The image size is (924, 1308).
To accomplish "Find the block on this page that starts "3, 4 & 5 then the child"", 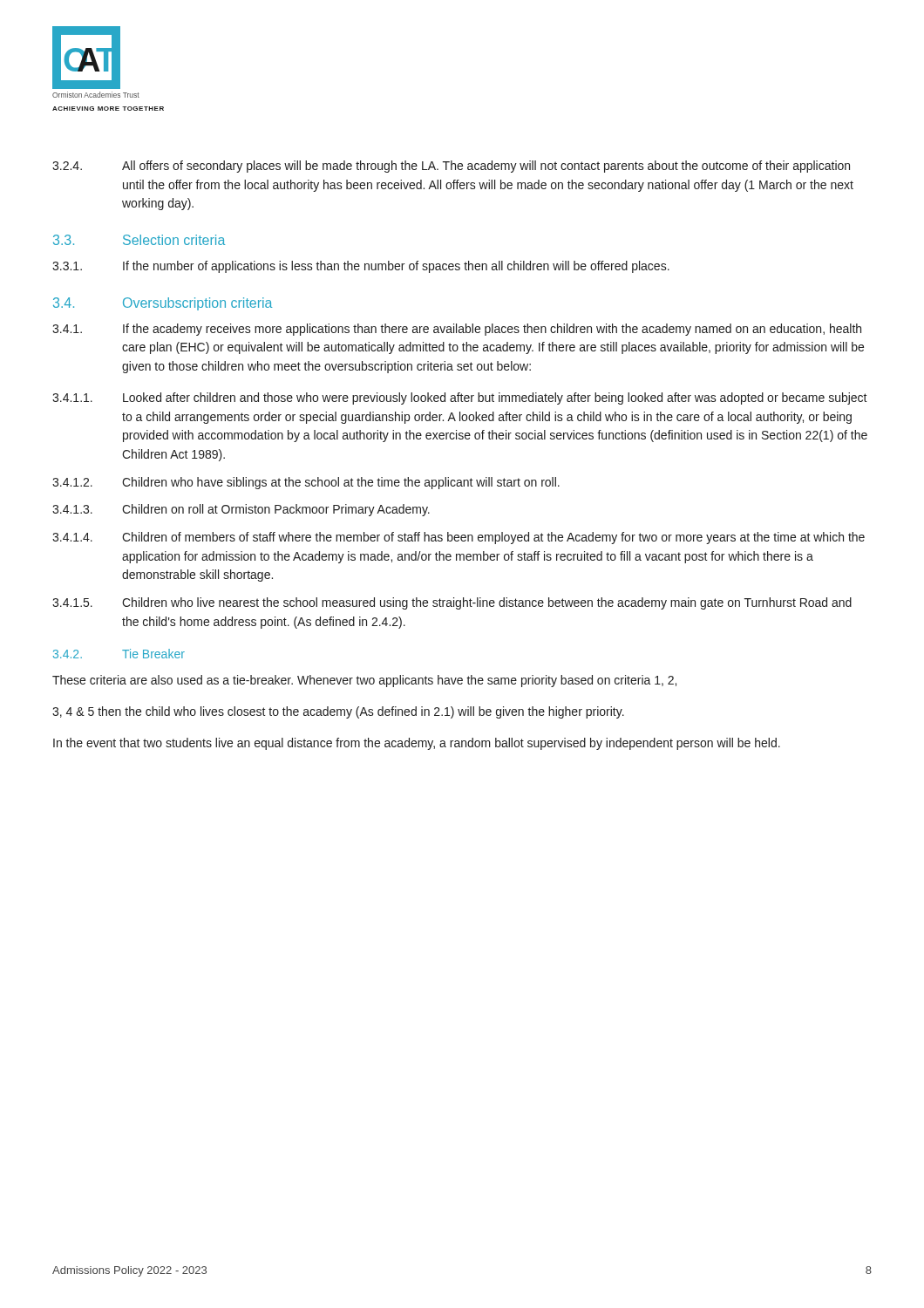I will 338,712.
